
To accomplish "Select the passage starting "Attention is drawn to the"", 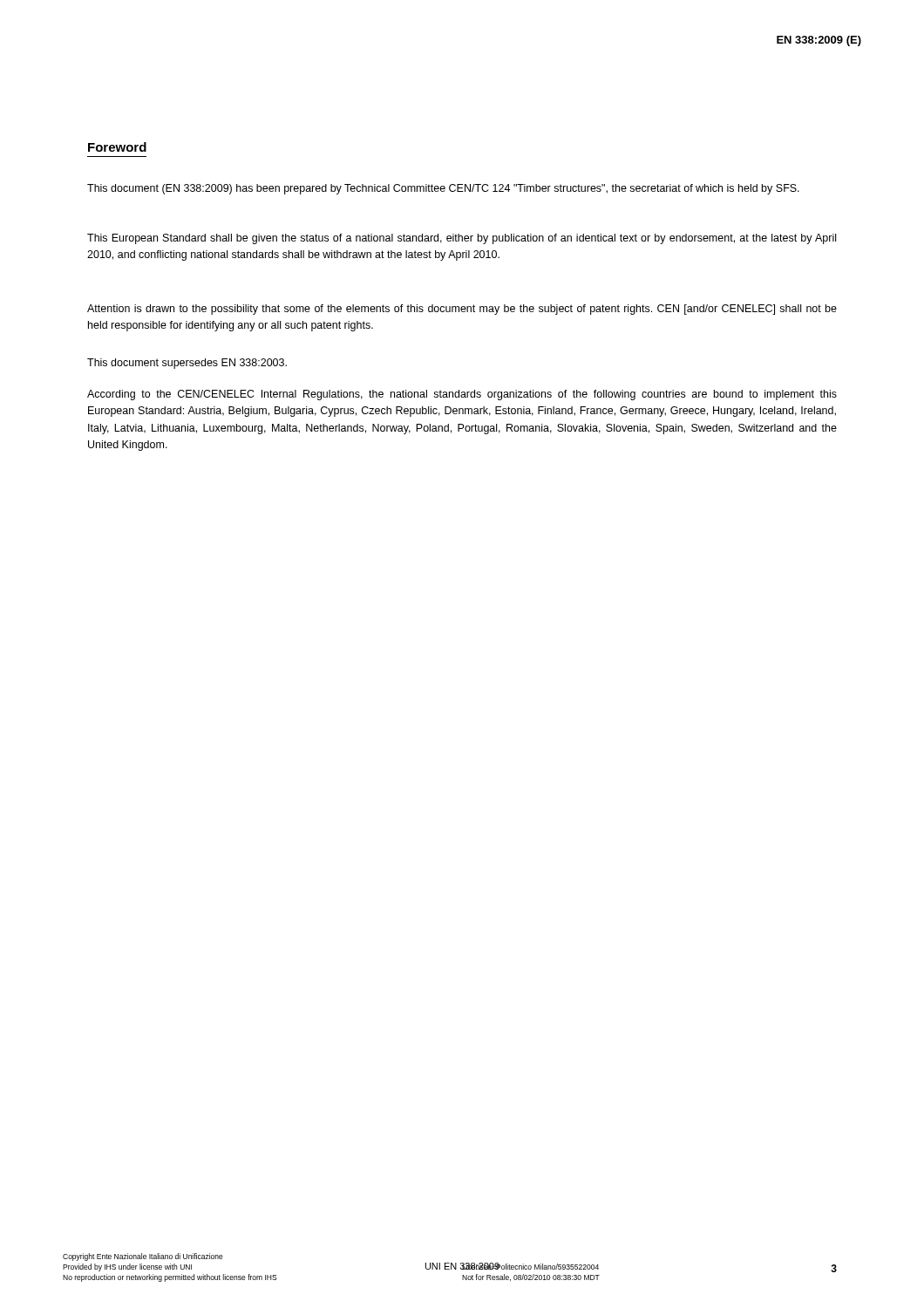I will click(x=462, y=317).
